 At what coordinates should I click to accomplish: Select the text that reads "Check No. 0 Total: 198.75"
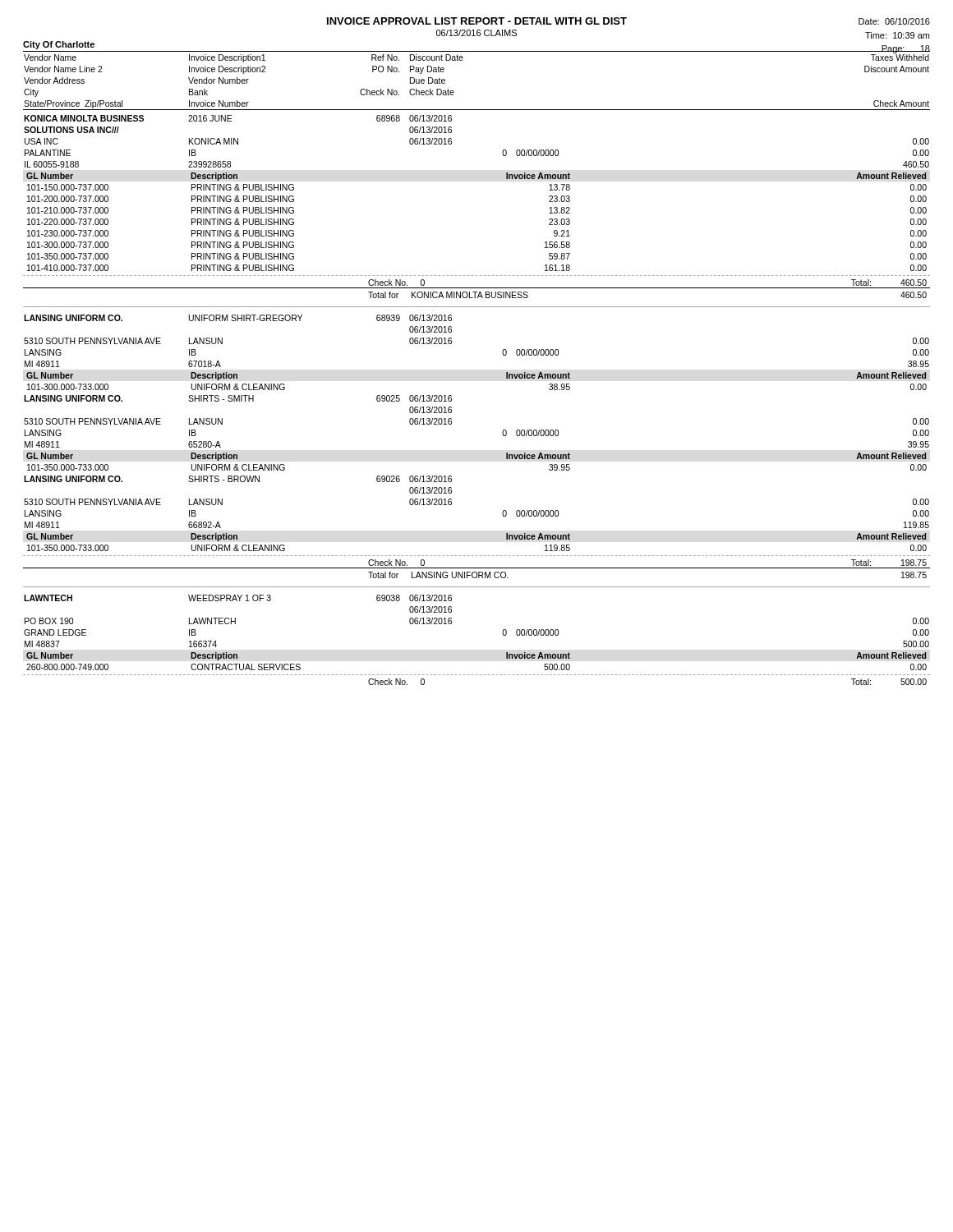[x=647, y=563]
